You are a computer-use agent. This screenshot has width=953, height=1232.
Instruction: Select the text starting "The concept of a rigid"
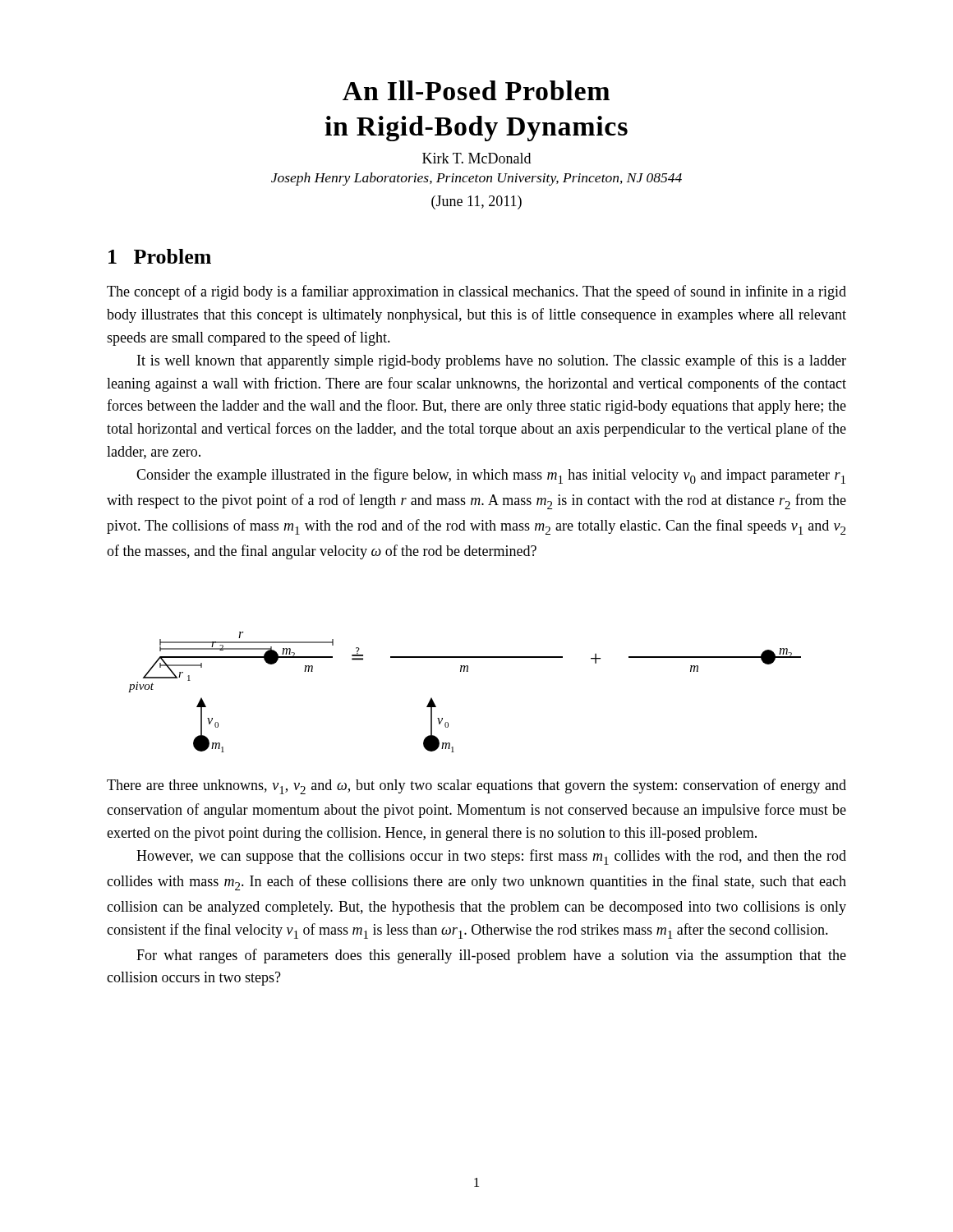coord(476,422)
